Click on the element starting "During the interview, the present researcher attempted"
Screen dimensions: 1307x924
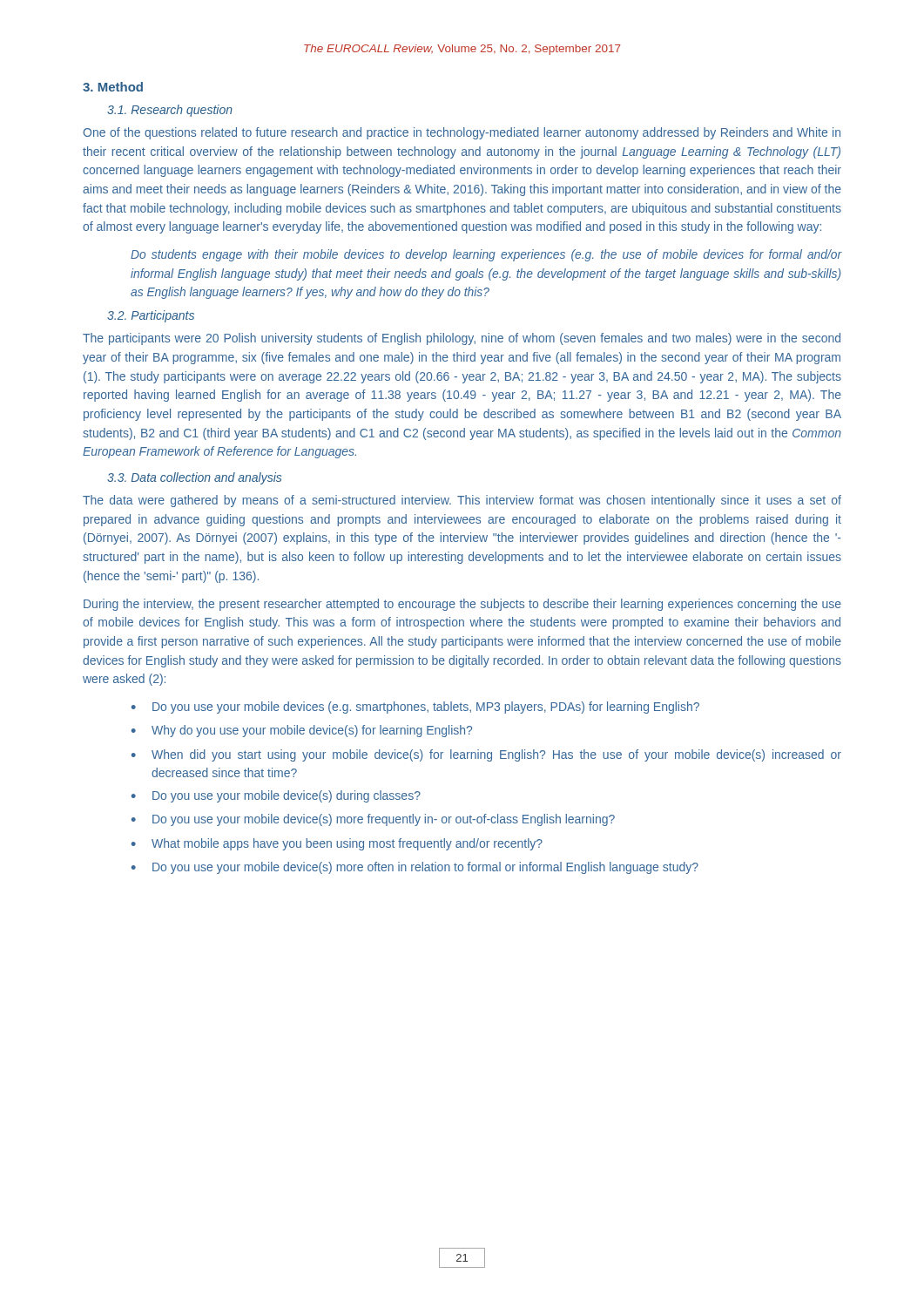(462, 641)
